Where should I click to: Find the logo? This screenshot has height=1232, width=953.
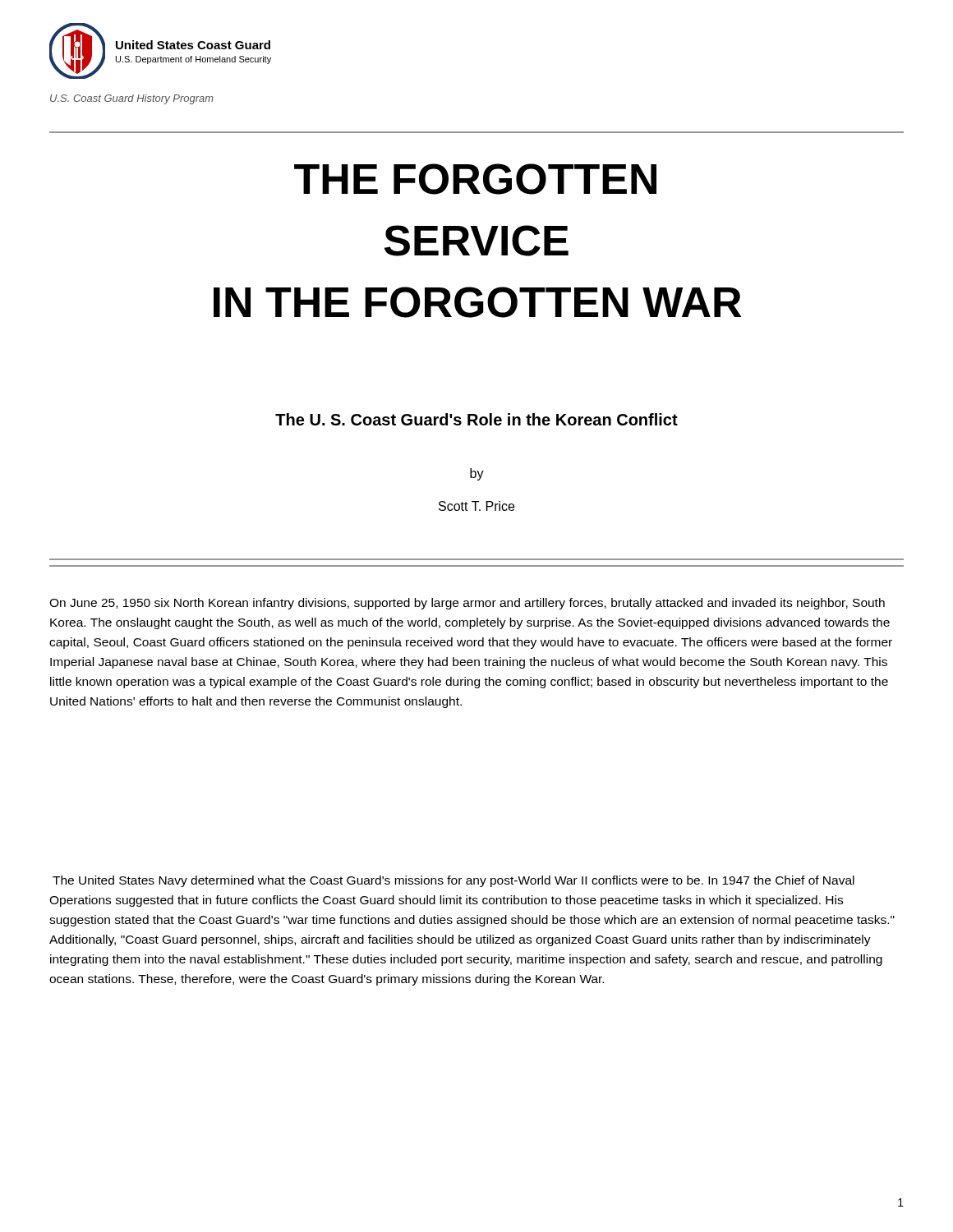click(160, 51)
